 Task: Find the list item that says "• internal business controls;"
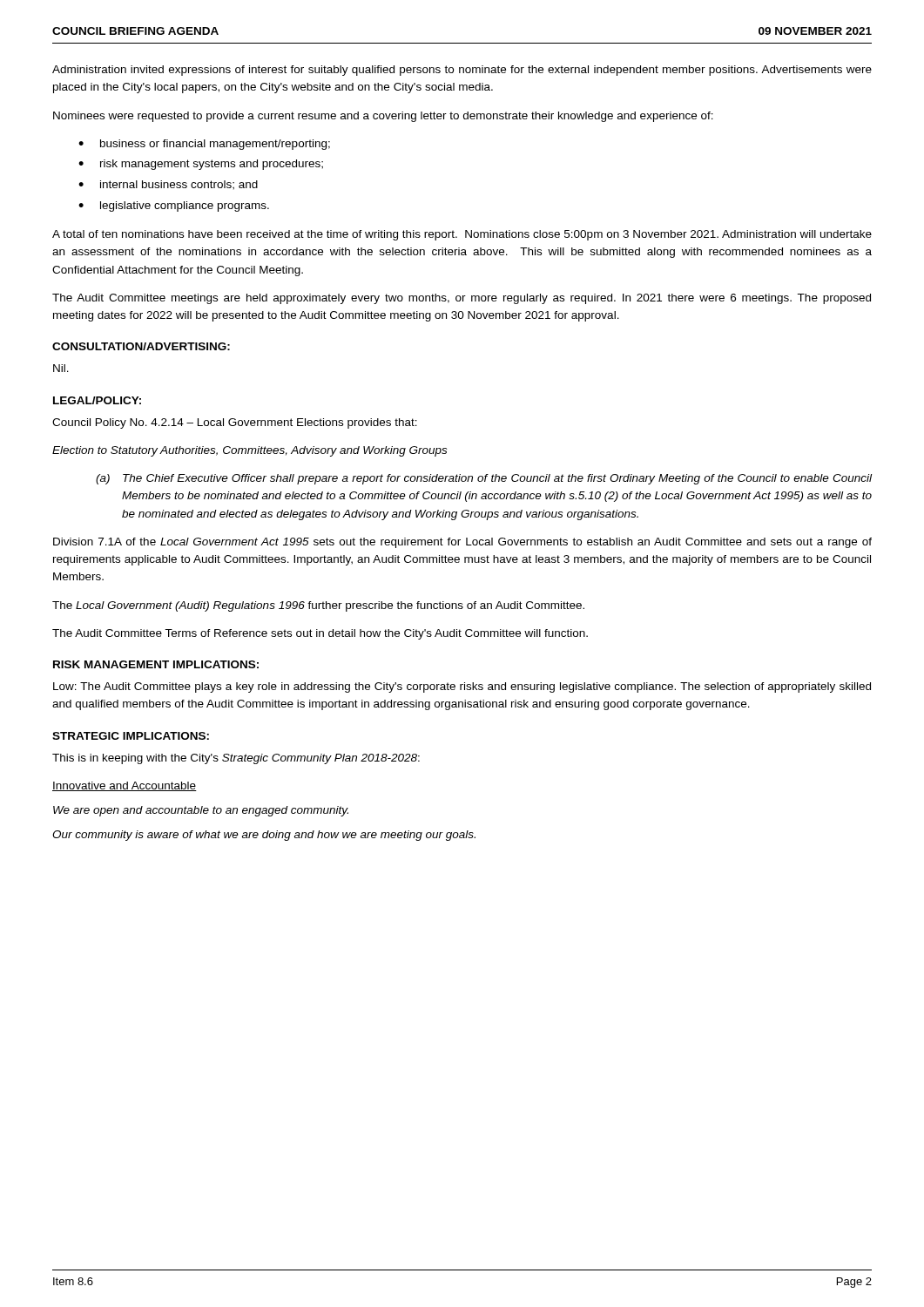click(168, 185)
